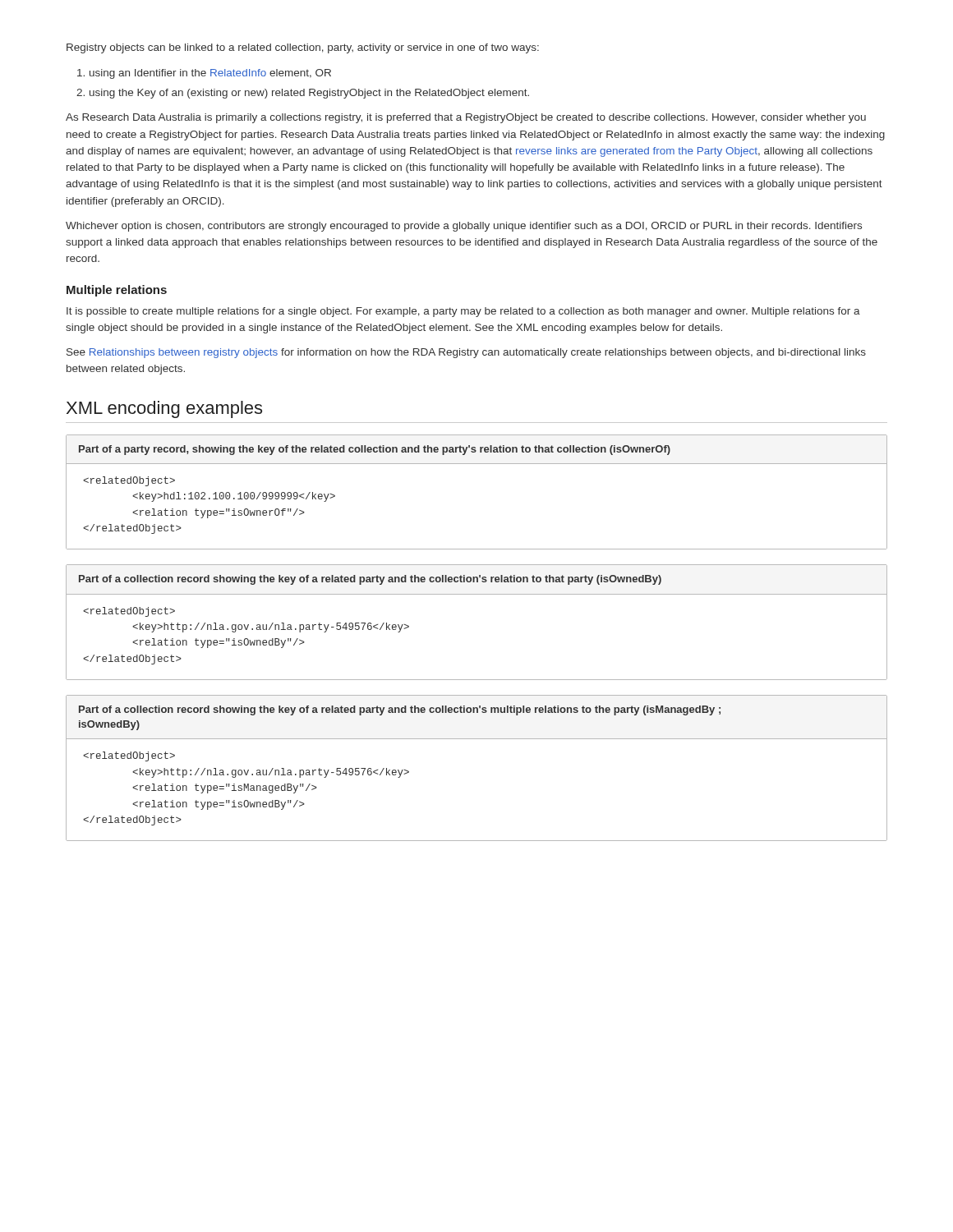
Task: Locate the title that reads "XML encoding examples"
Action: (164, 408)
